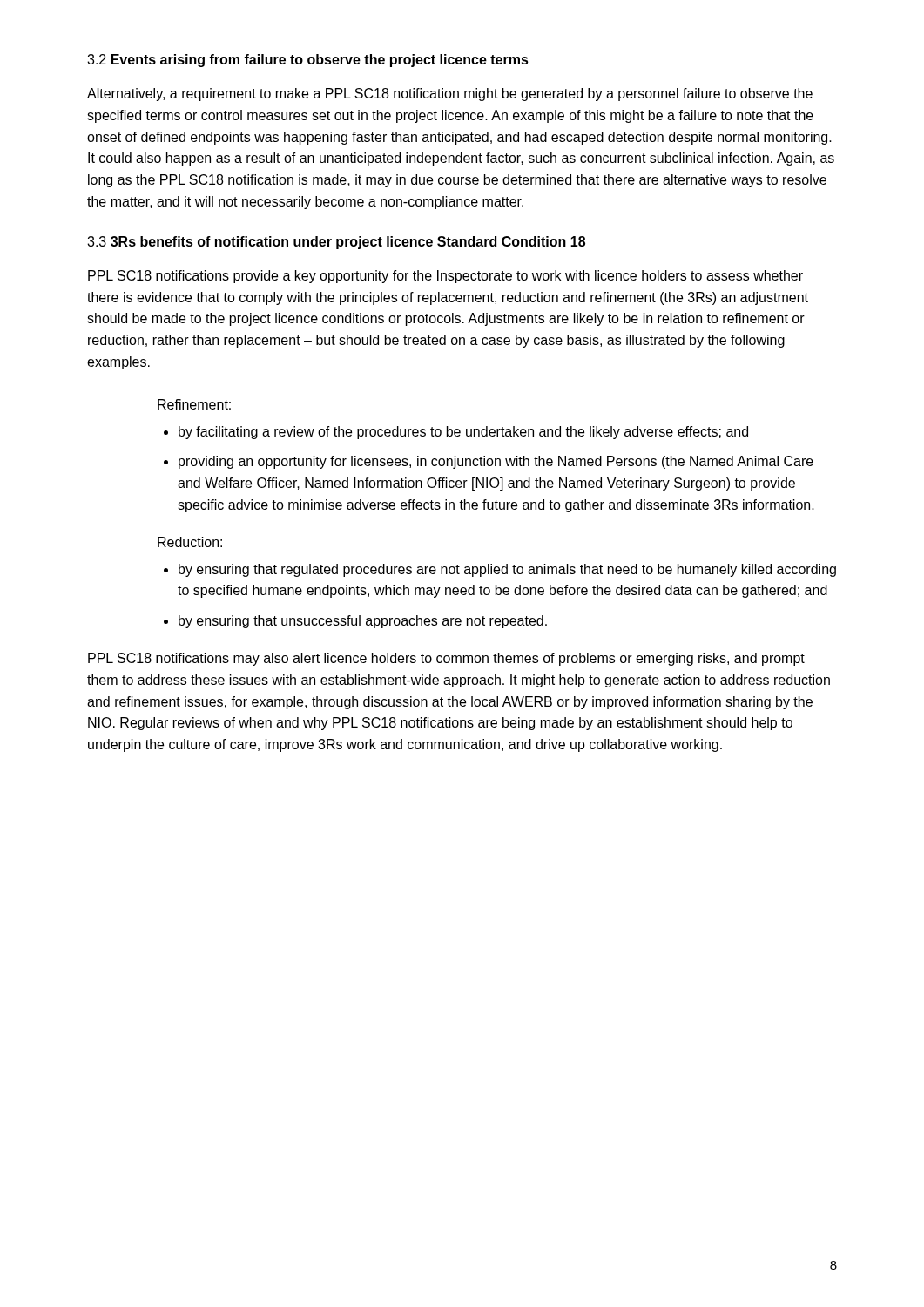
Task: Locate the block of text that opens with "providing an opportunity for licensees,"
Action: (x=496, y=483)
